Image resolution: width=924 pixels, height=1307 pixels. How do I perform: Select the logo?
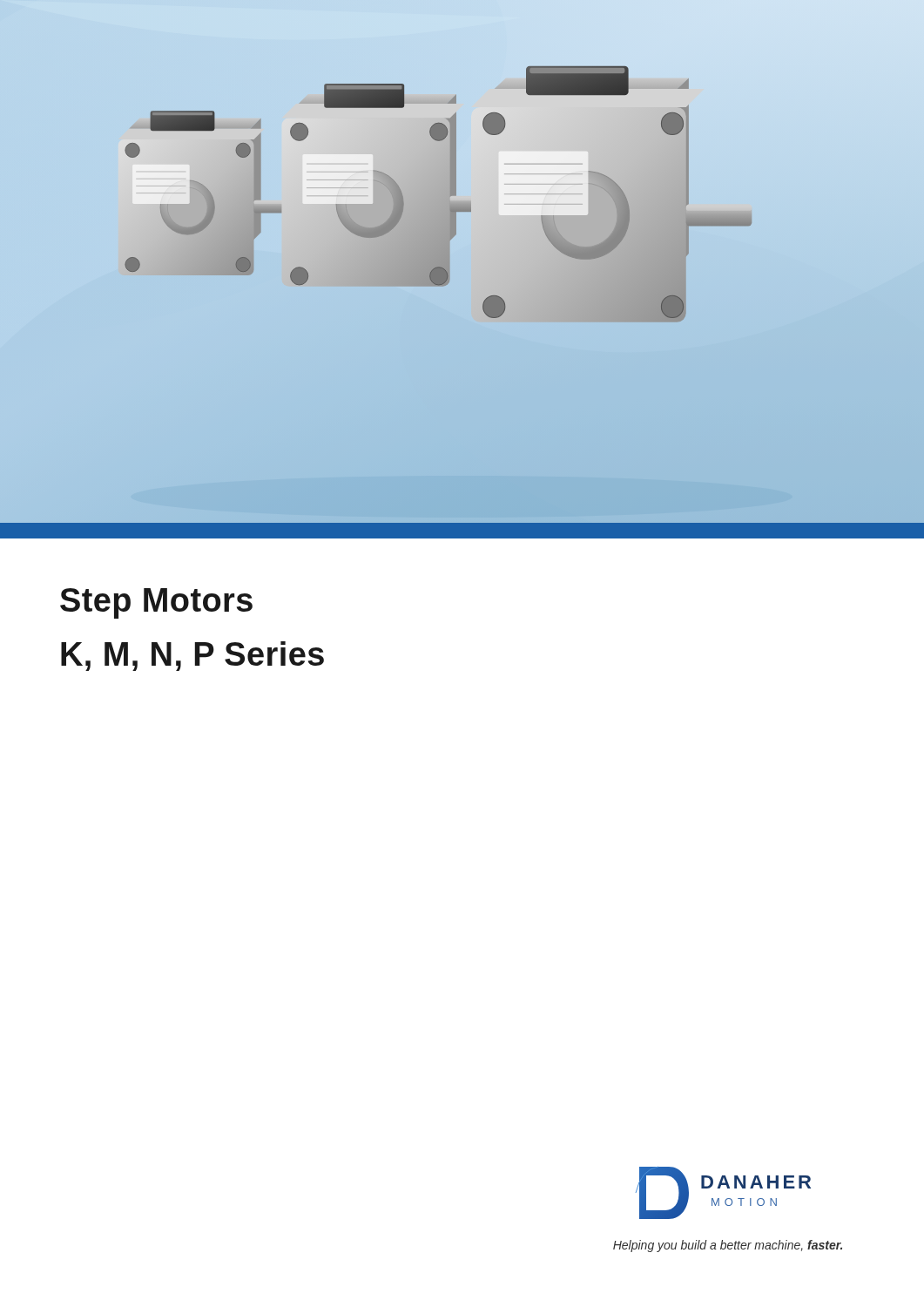pyautogui.click(x=745, y=1195)
